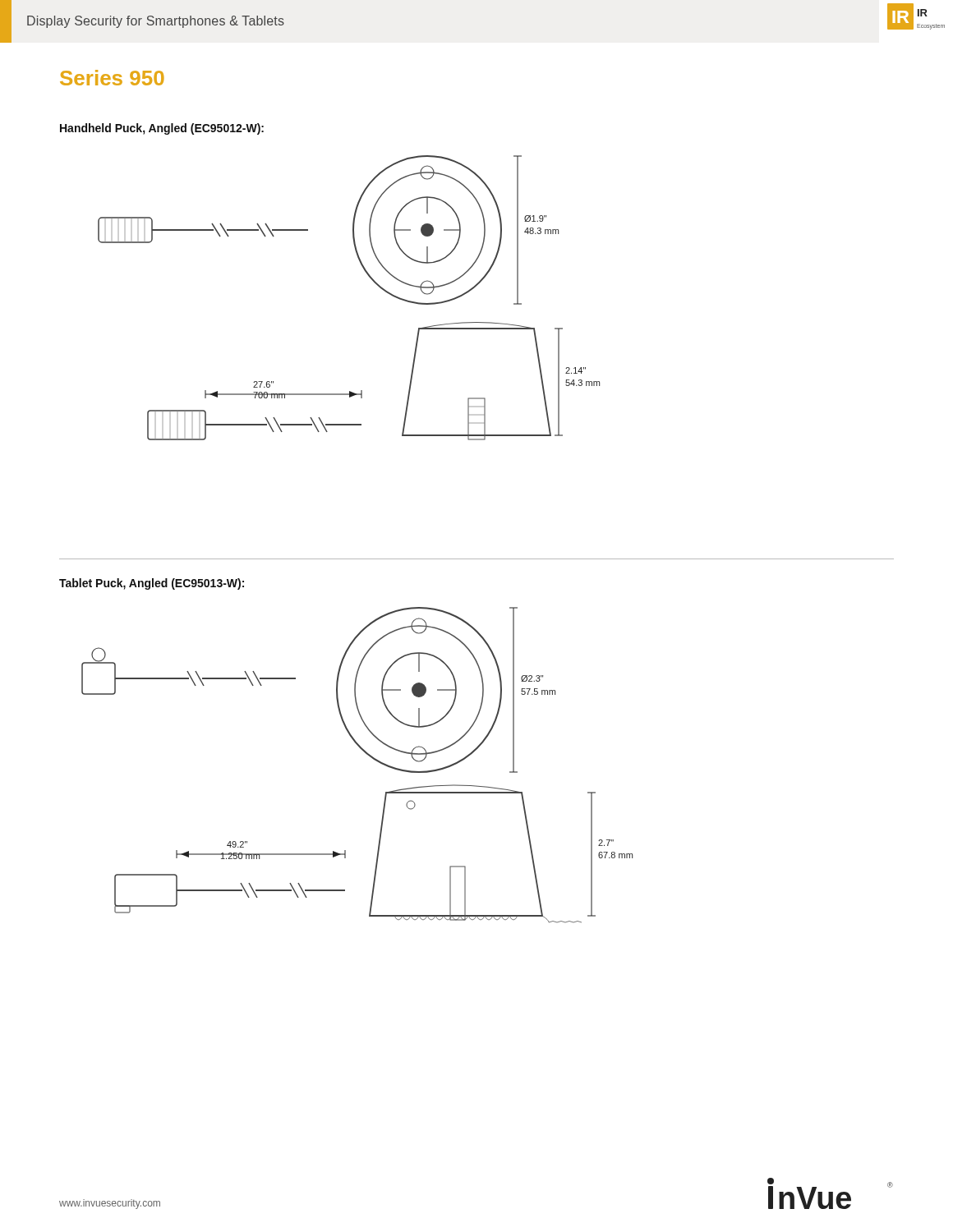Click where it says "Handheld Puck, Angled (EC95012-W):"
The width and height of the screenshot is (953, 1232).
[x=162, y=128]
